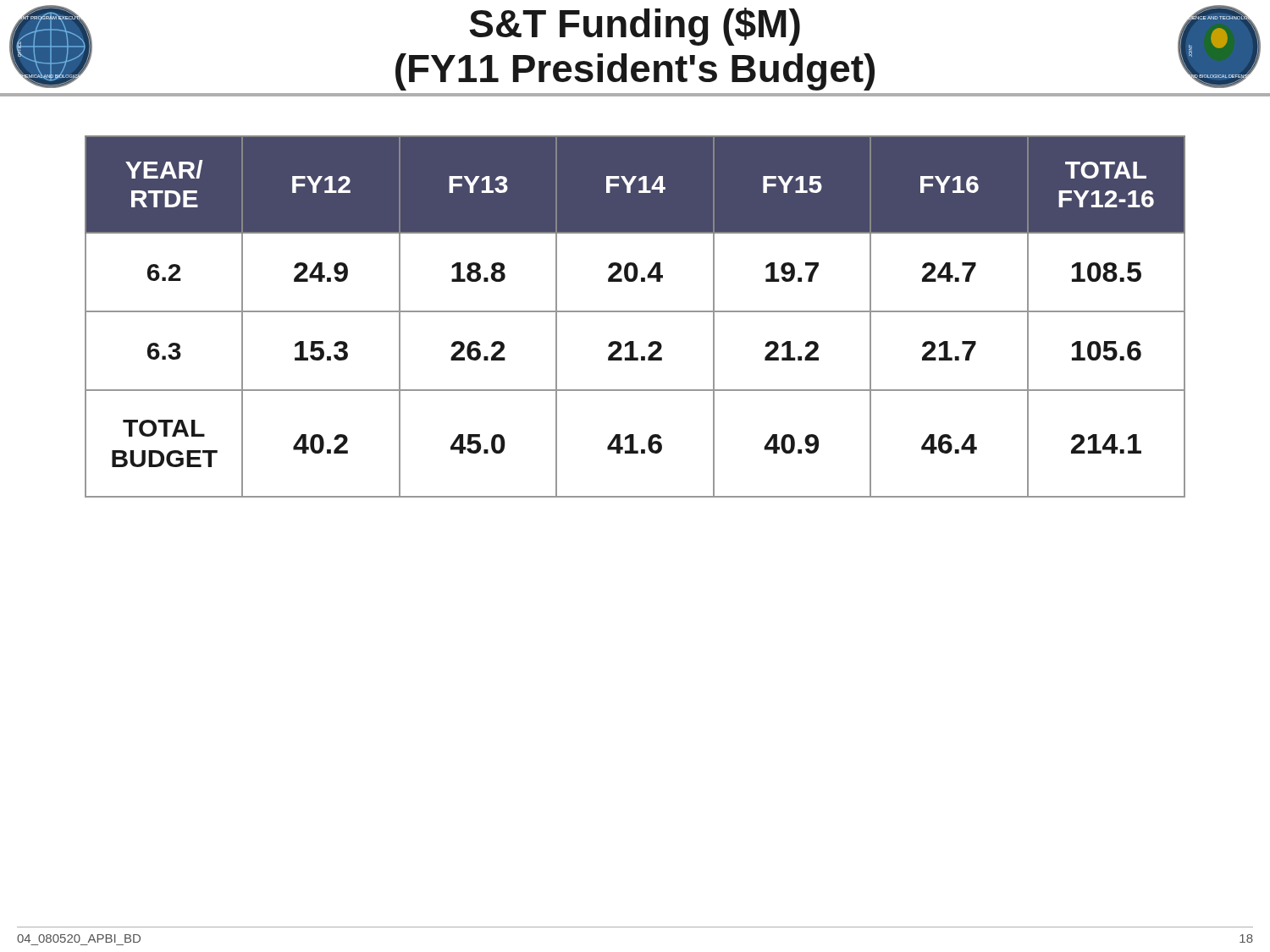This screenshot has width=1270, height=952.
Task: Locate the block starting "S&T Funding ($M) (FY11"
Action: [x=635, y=47]
